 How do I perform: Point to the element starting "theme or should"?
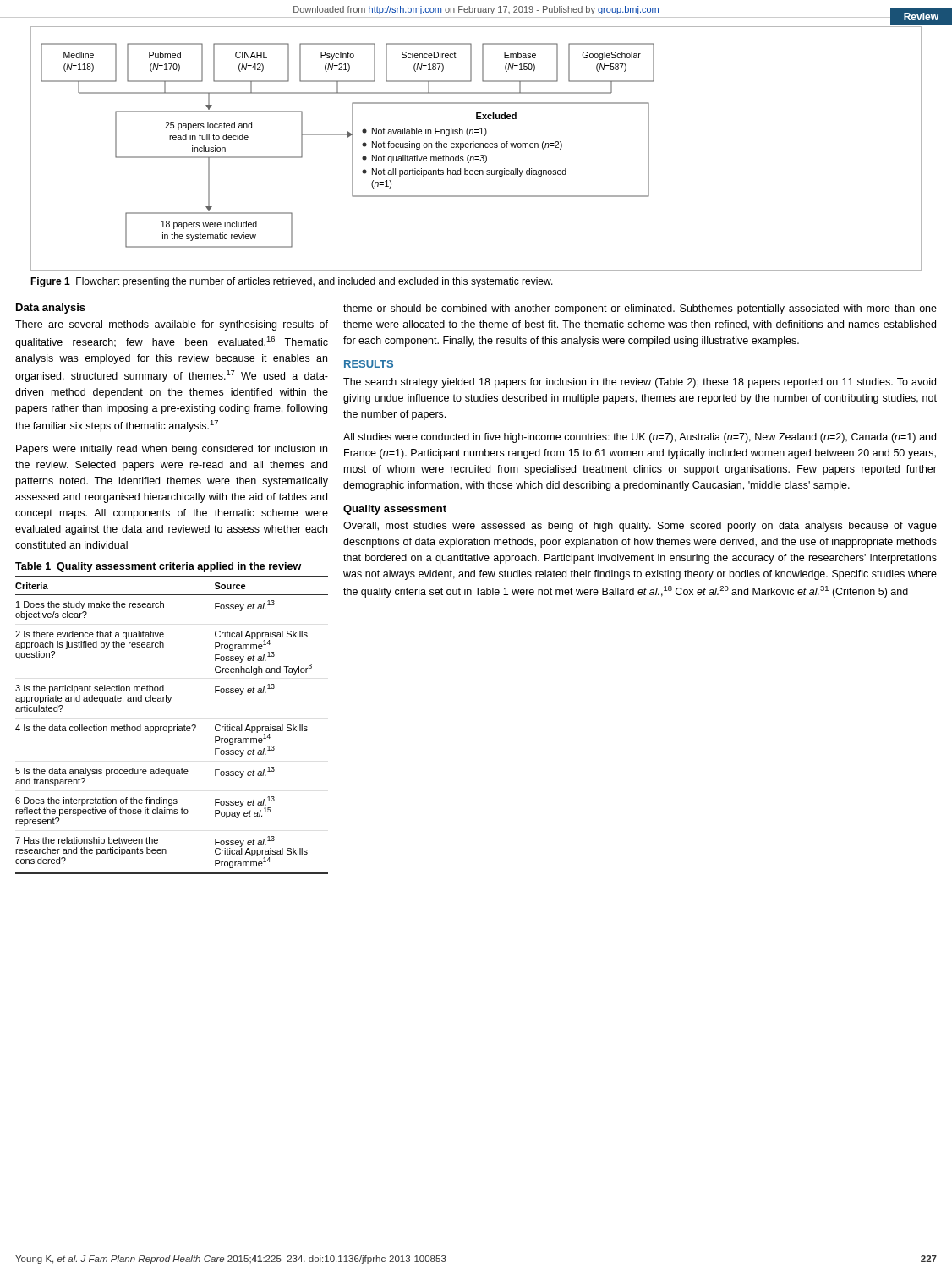(x=640, y=325)
